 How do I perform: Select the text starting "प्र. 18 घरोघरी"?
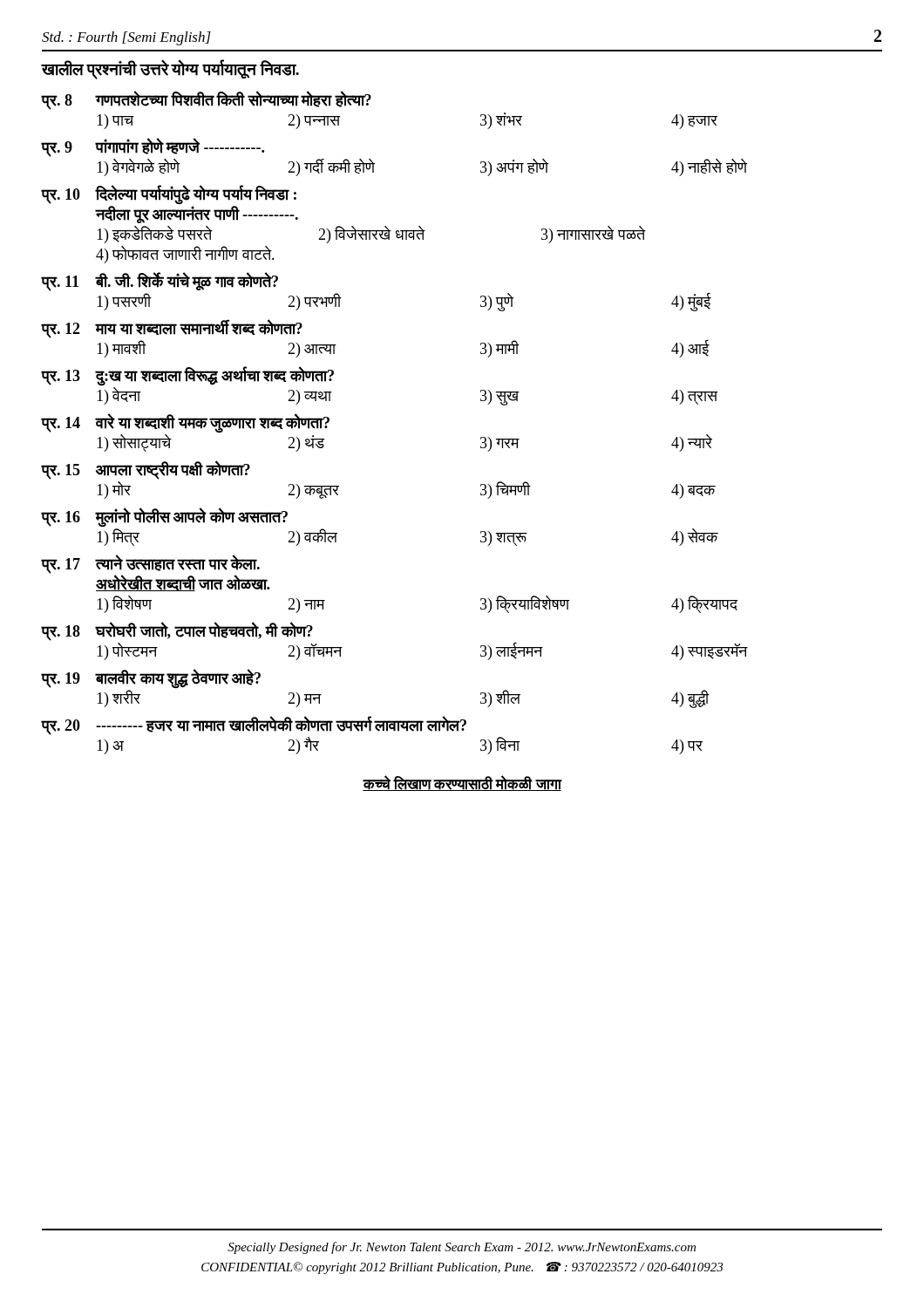coord(462,642)
